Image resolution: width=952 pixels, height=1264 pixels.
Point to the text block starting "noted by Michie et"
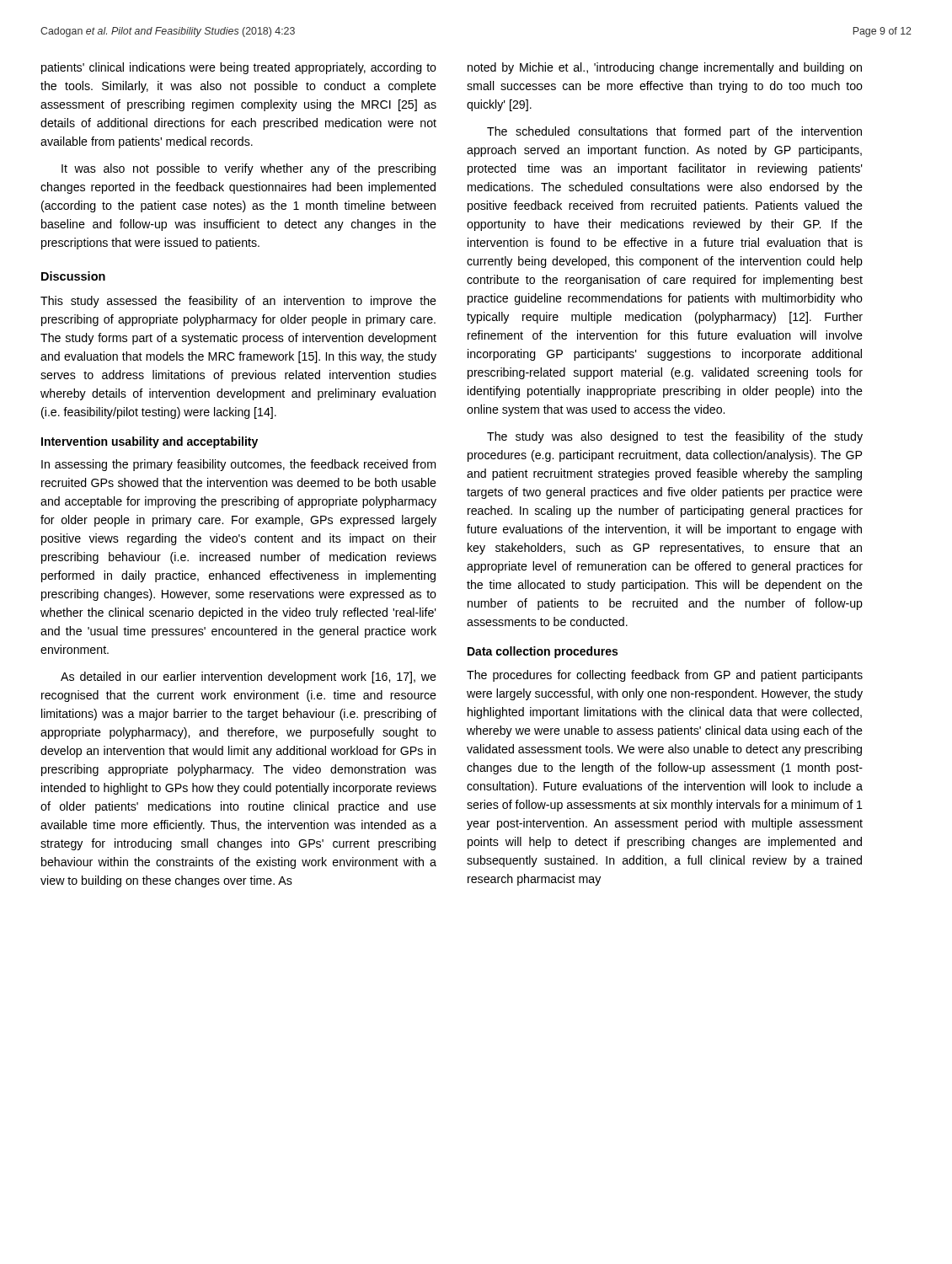pyautogui.click(x=665, y=345)
